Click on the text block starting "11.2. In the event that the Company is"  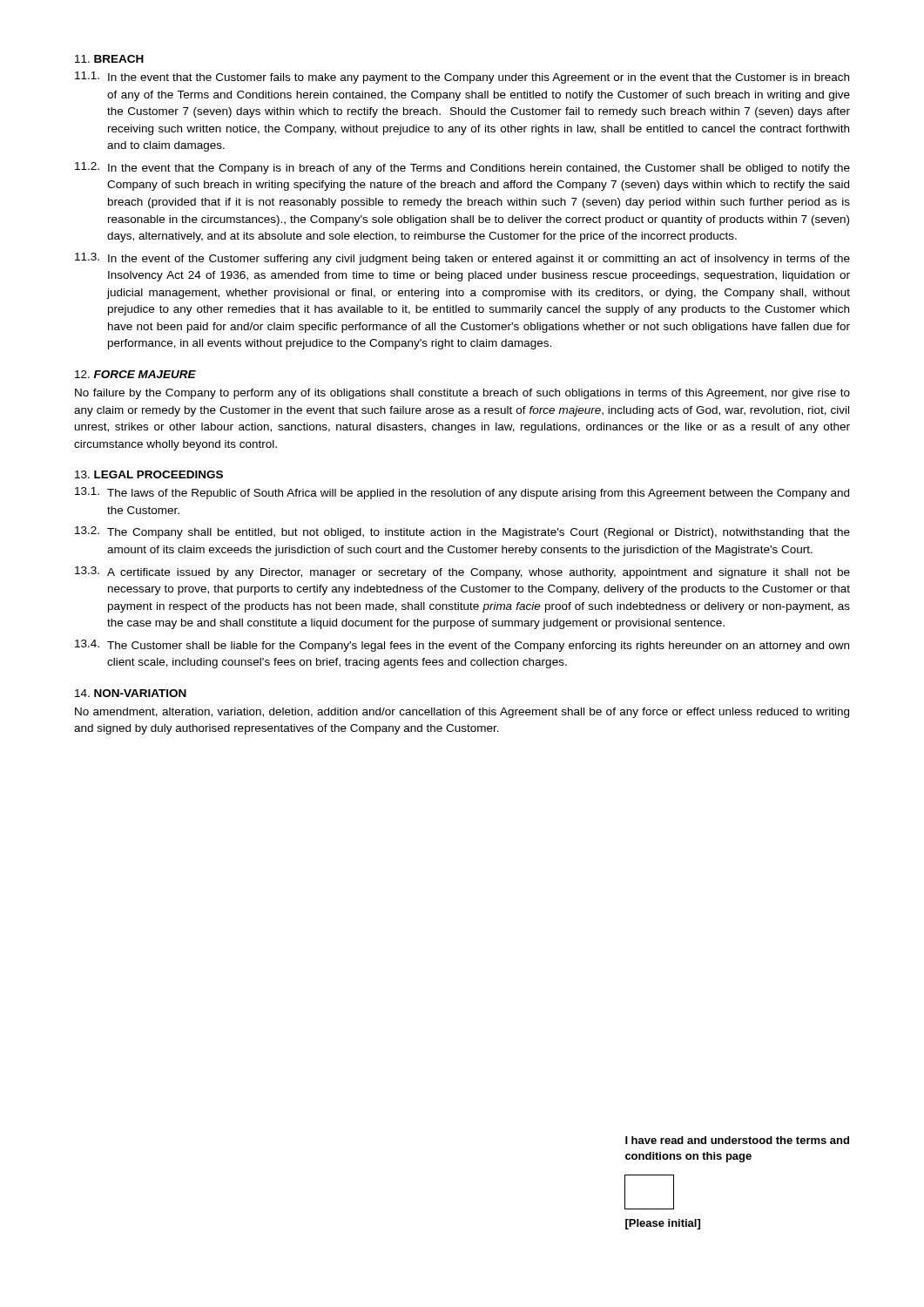pyautogui.click(x=462, y=202)
